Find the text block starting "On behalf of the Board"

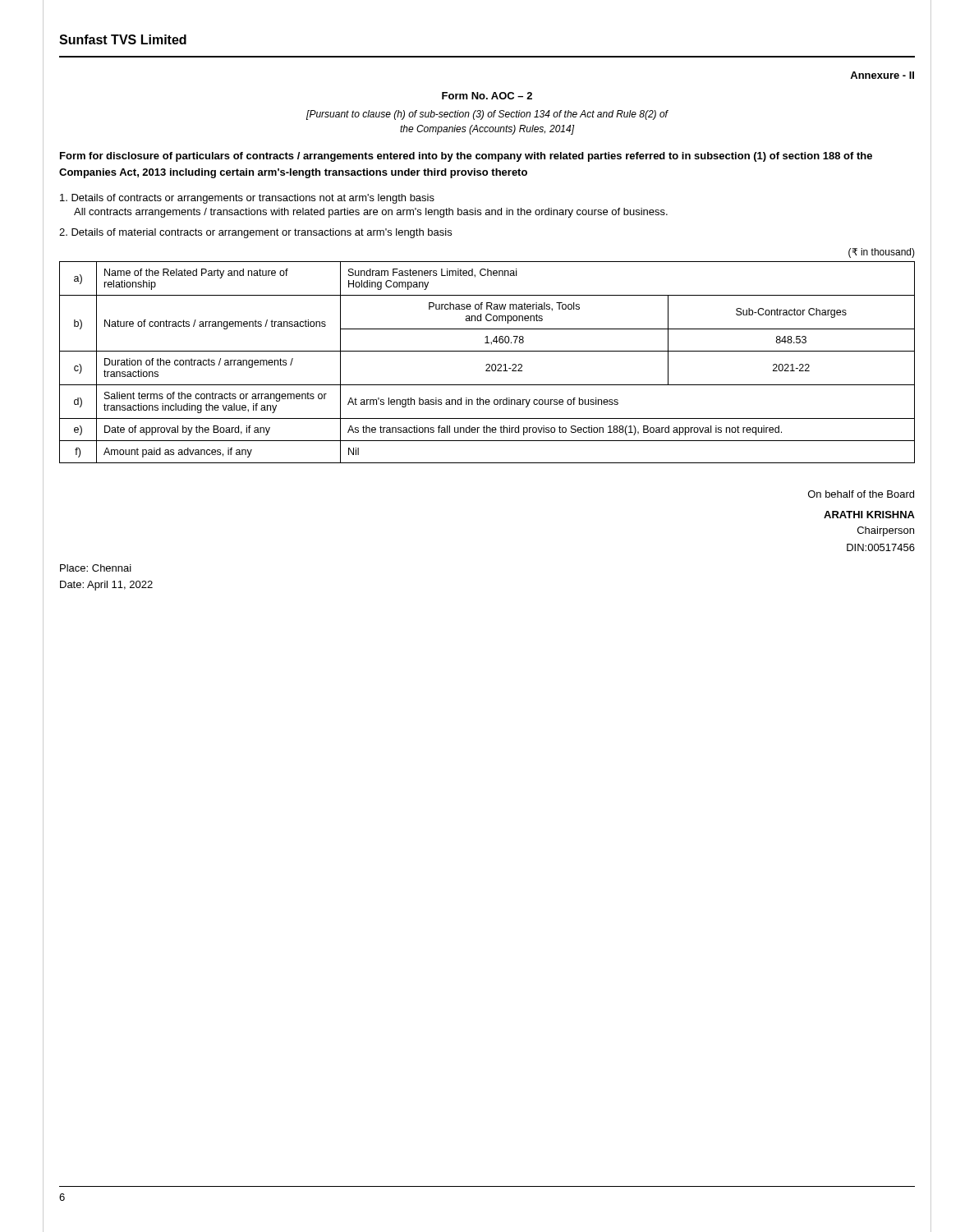[861, 494]
